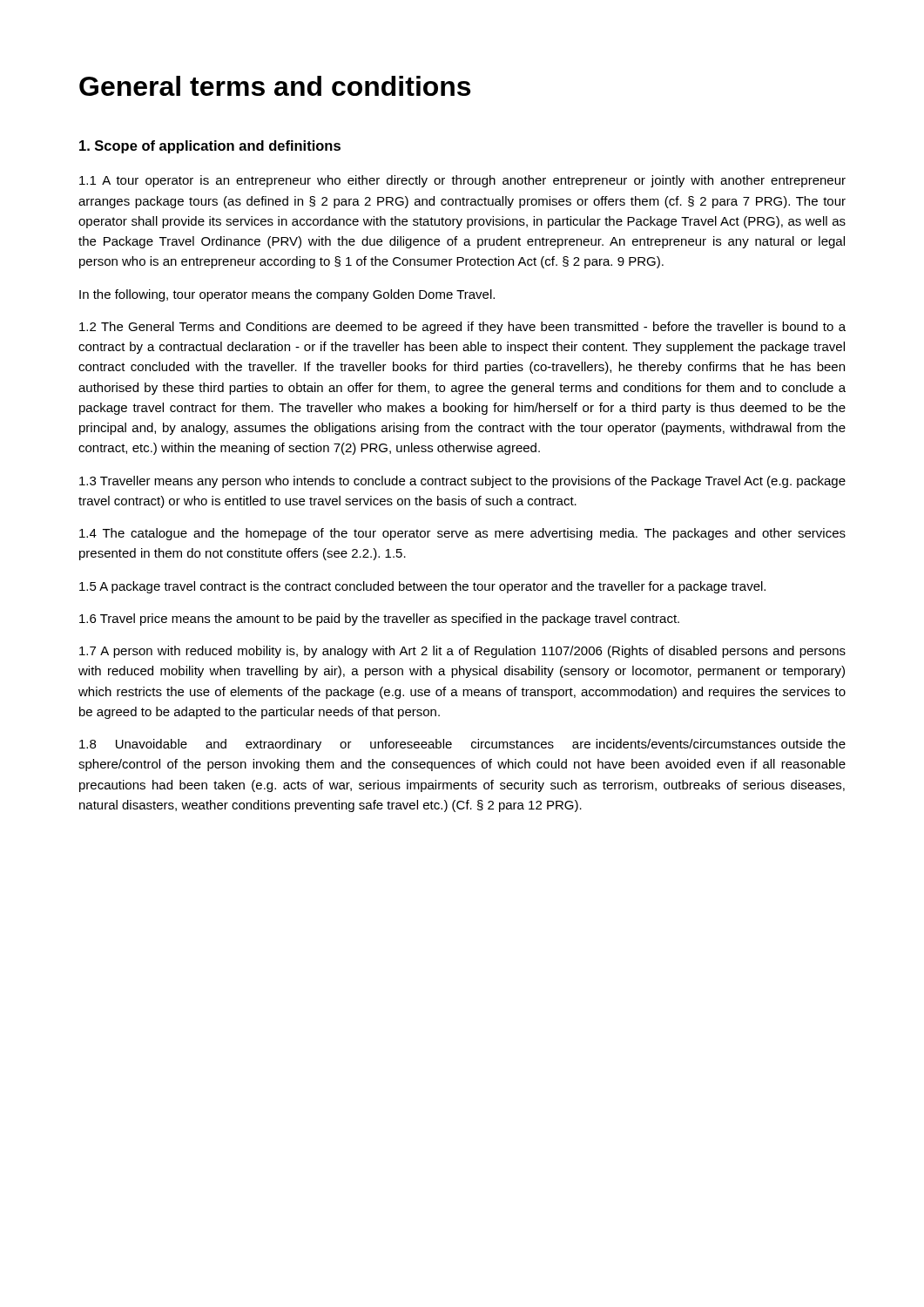The image size is (924, 1307).
Task: Select the region starting "5 A package"
Action: point(423,586)
